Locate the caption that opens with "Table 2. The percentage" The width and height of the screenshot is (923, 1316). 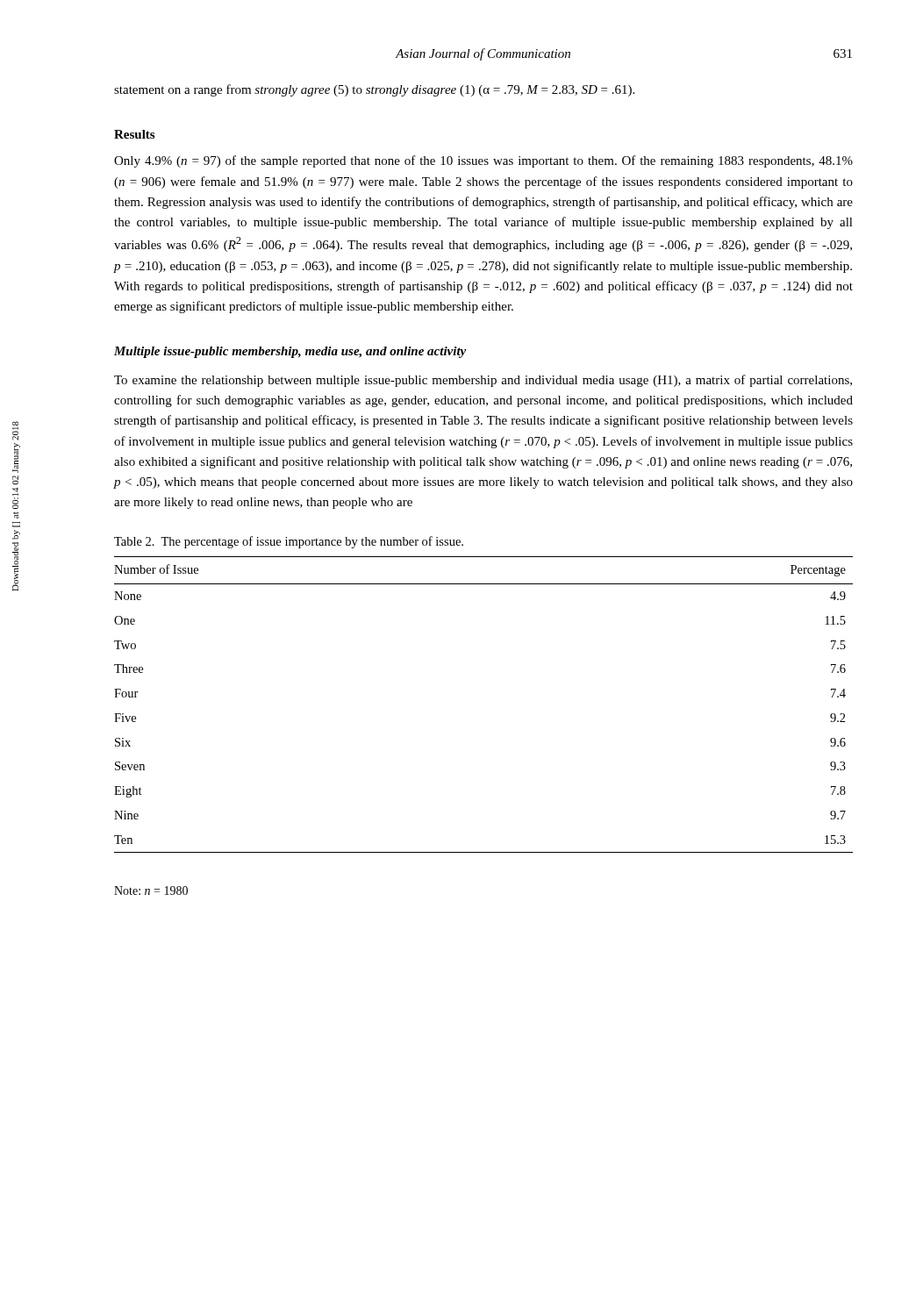point(289,541)
